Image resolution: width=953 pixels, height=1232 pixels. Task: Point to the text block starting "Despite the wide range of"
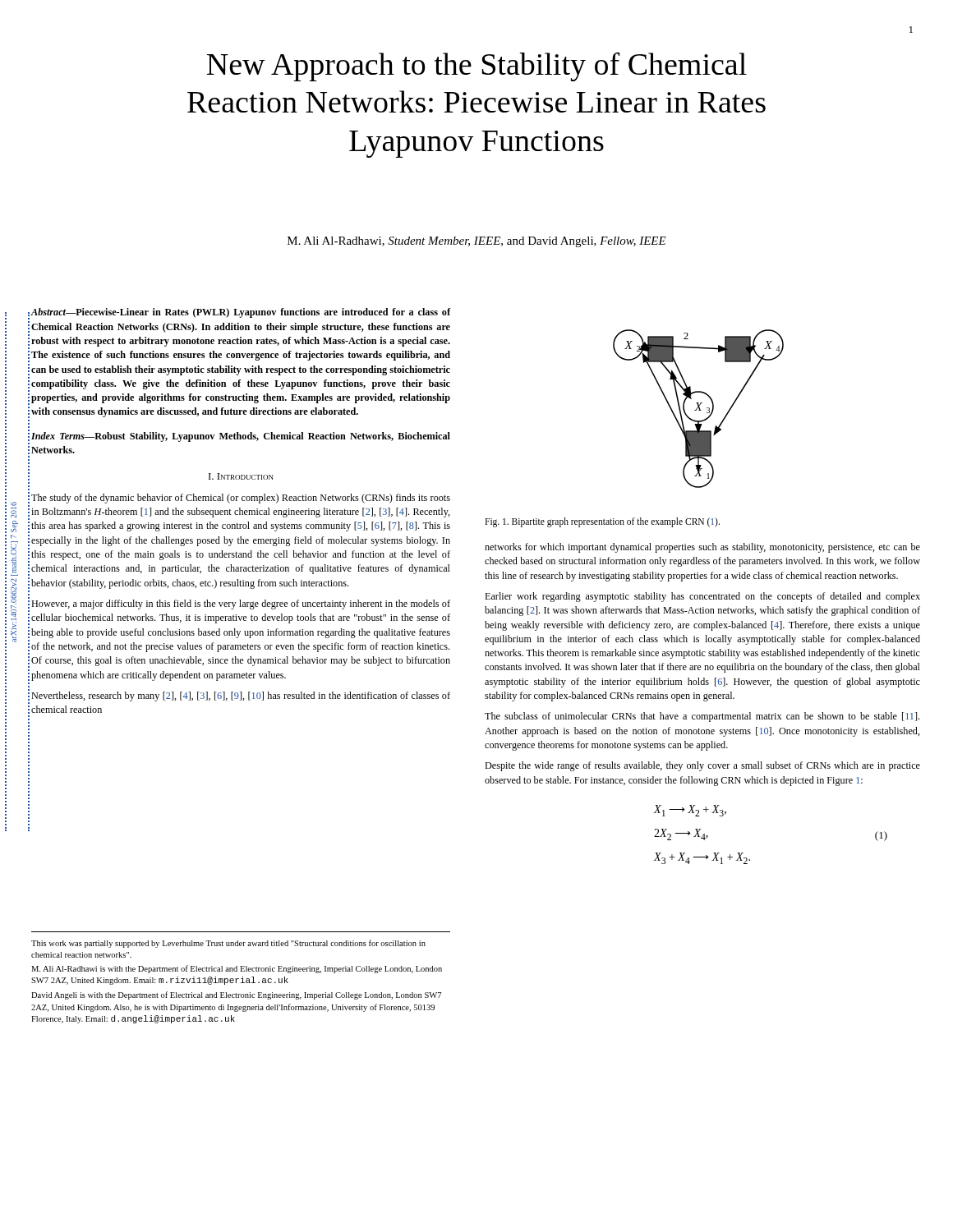pos(702,773)
